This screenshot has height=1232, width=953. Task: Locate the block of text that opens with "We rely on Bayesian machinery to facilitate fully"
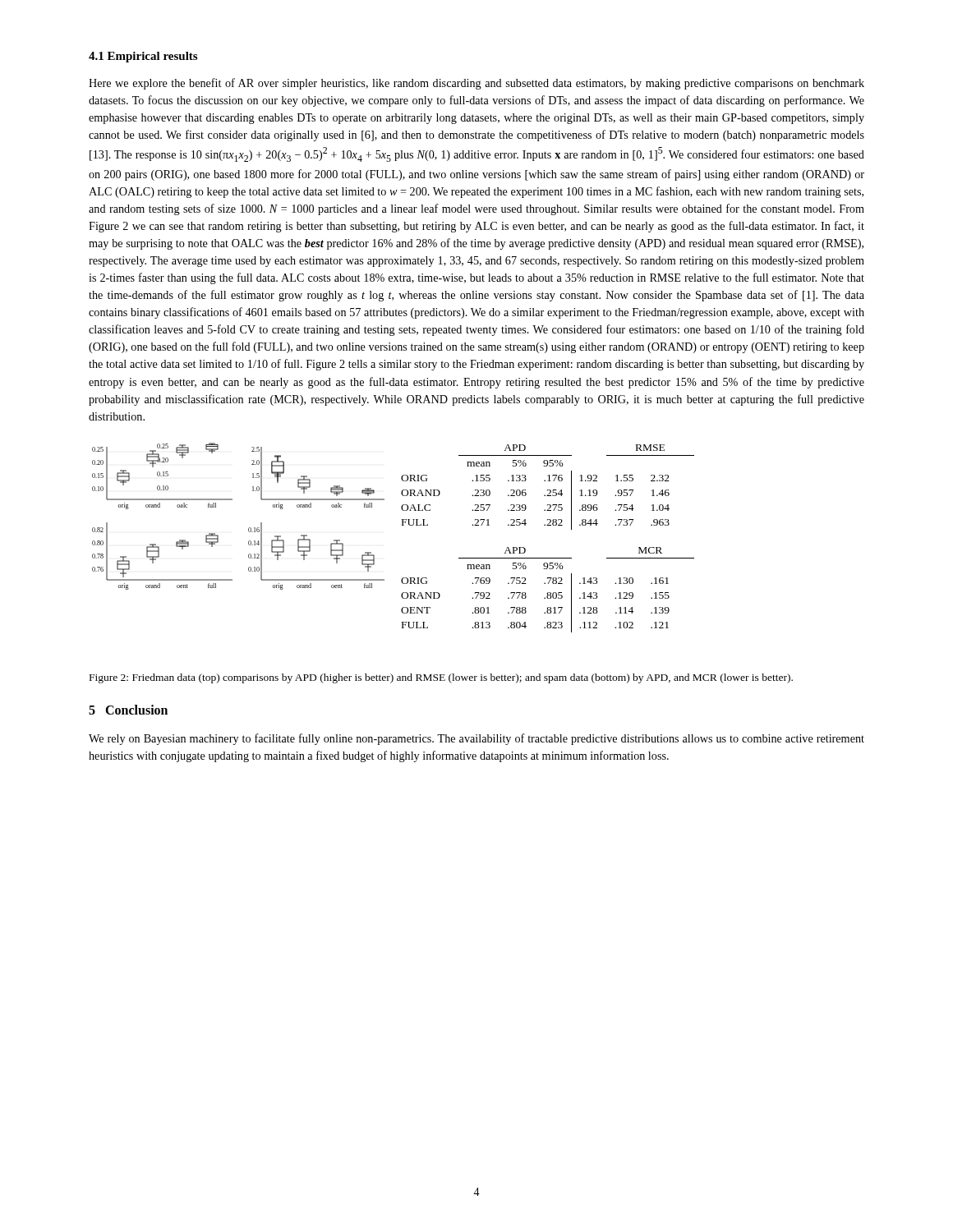click(476, 747)
